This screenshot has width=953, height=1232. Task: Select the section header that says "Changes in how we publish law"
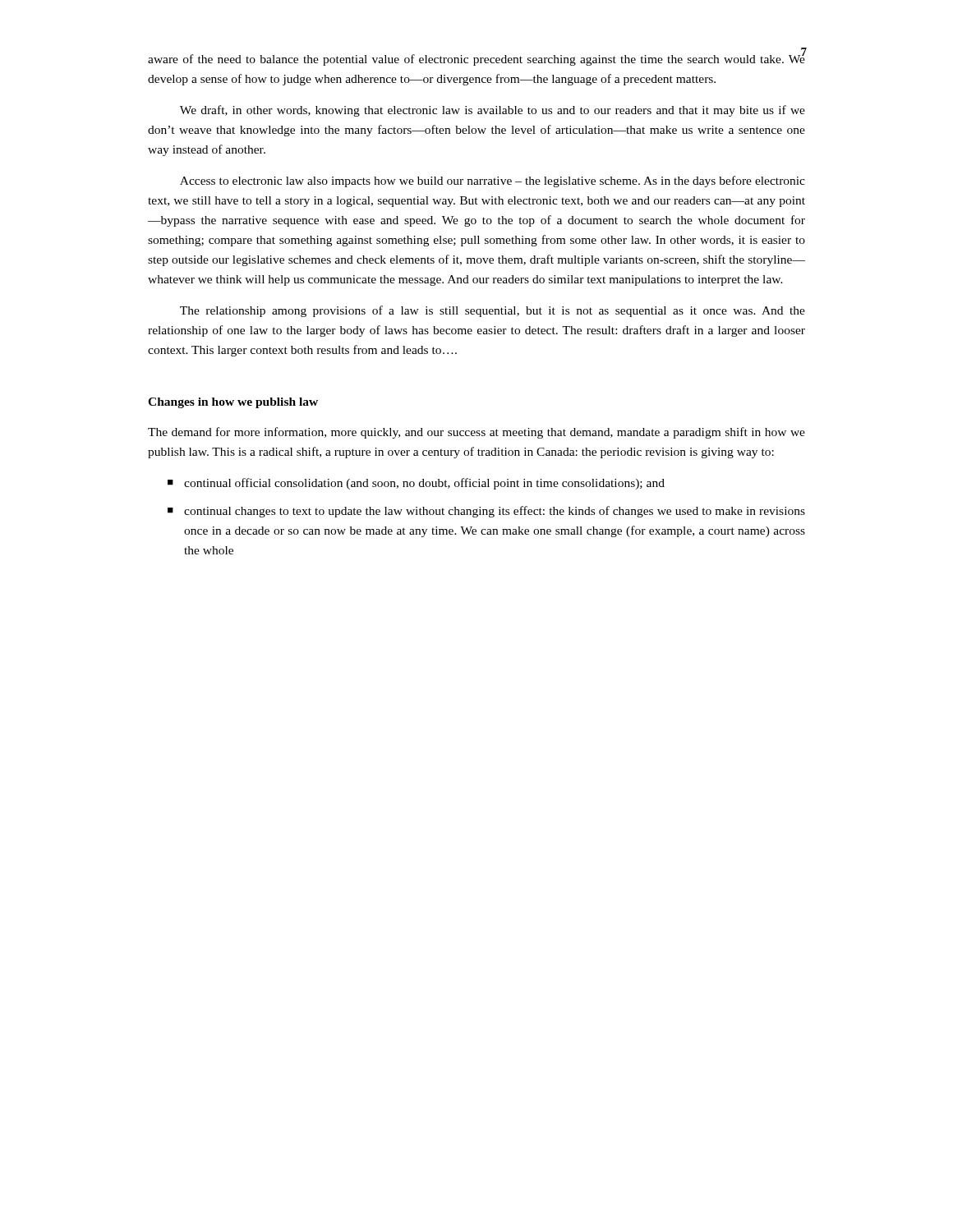[x=233, y=401]
